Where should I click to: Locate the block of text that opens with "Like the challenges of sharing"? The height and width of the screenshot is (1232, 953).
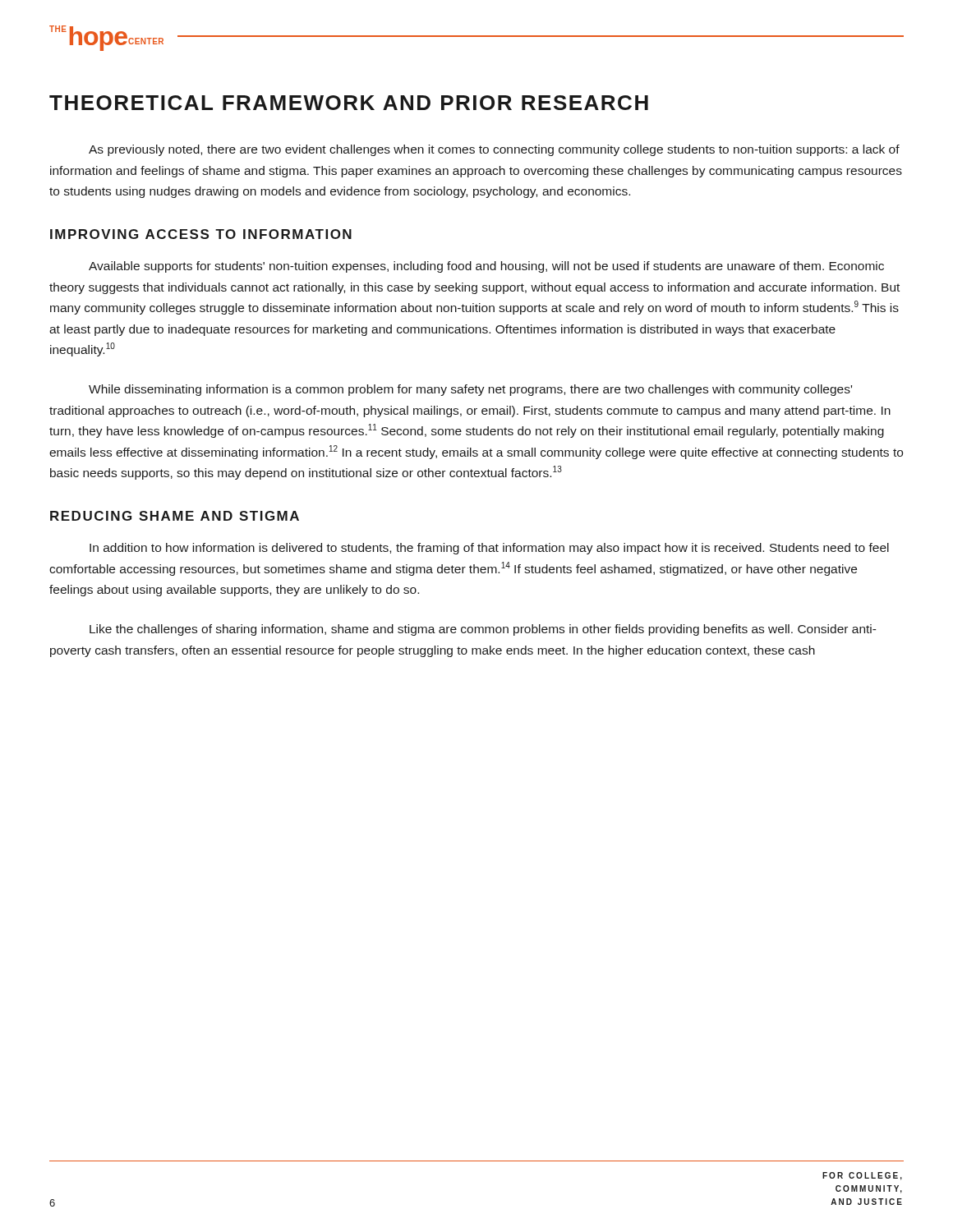point(476,639)
